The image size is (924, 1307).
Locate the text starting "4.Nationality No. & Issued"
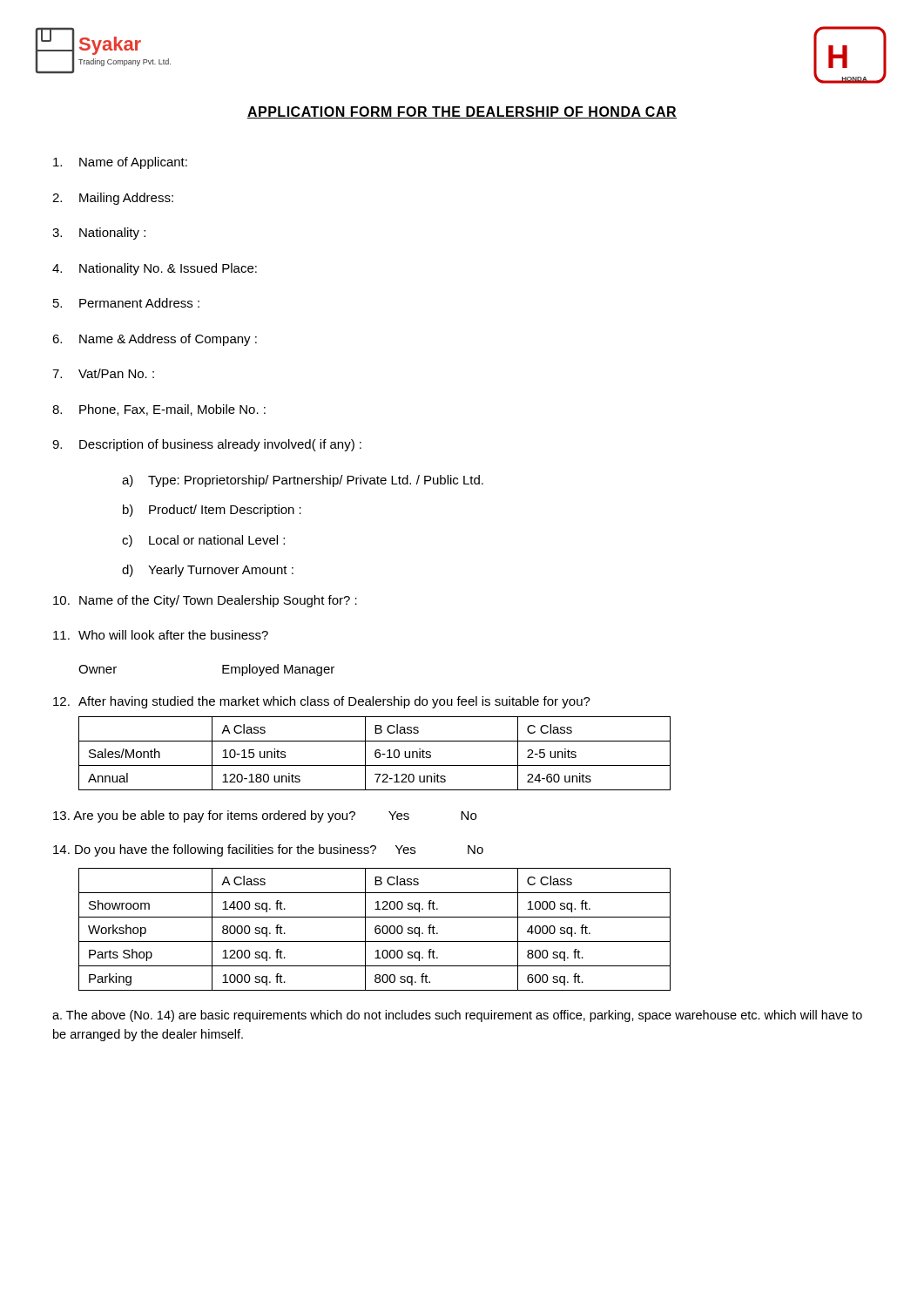(x=155, y=269)
